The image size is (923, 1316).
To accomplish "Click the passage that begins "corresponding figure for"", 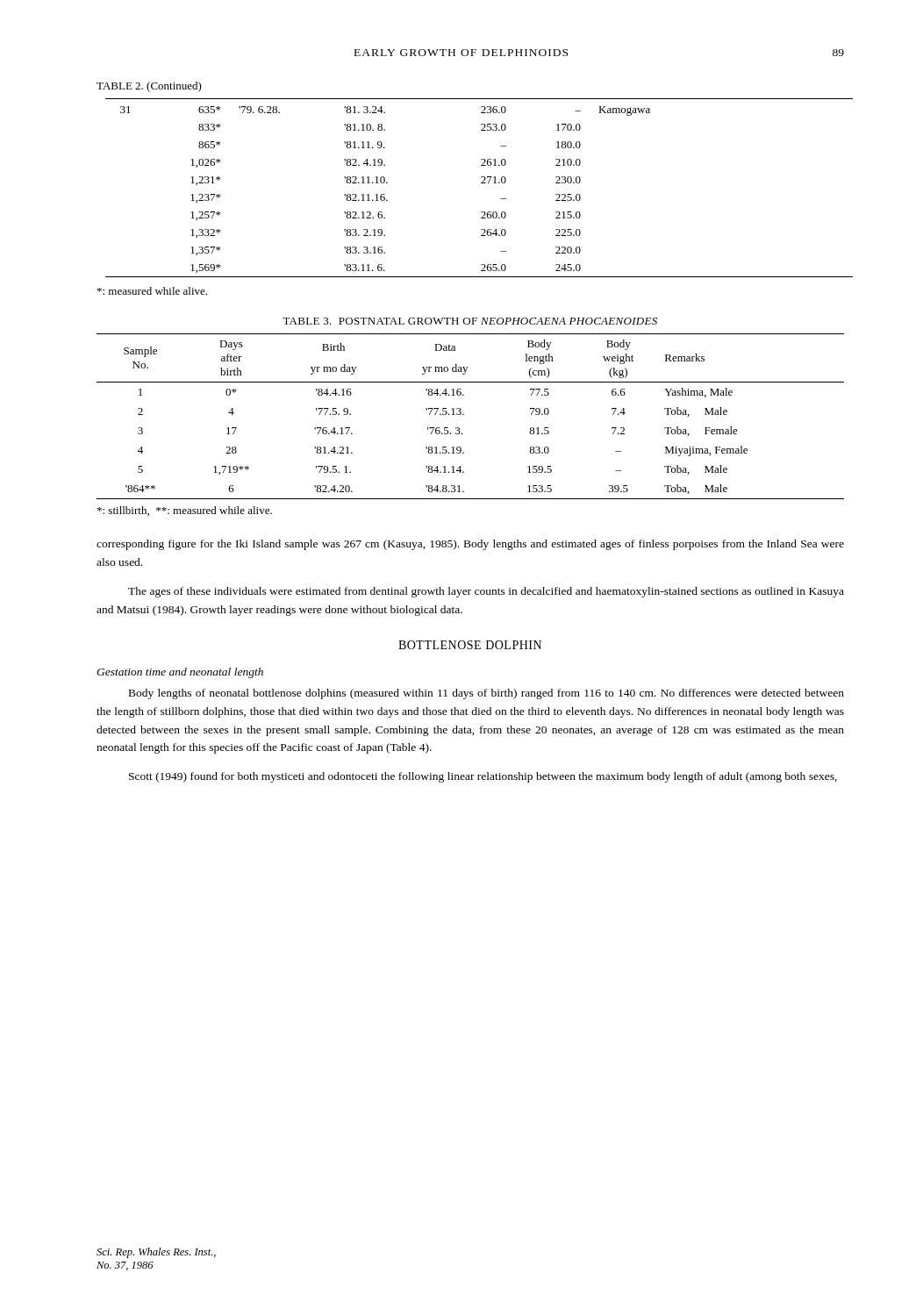I will [470, 553].
